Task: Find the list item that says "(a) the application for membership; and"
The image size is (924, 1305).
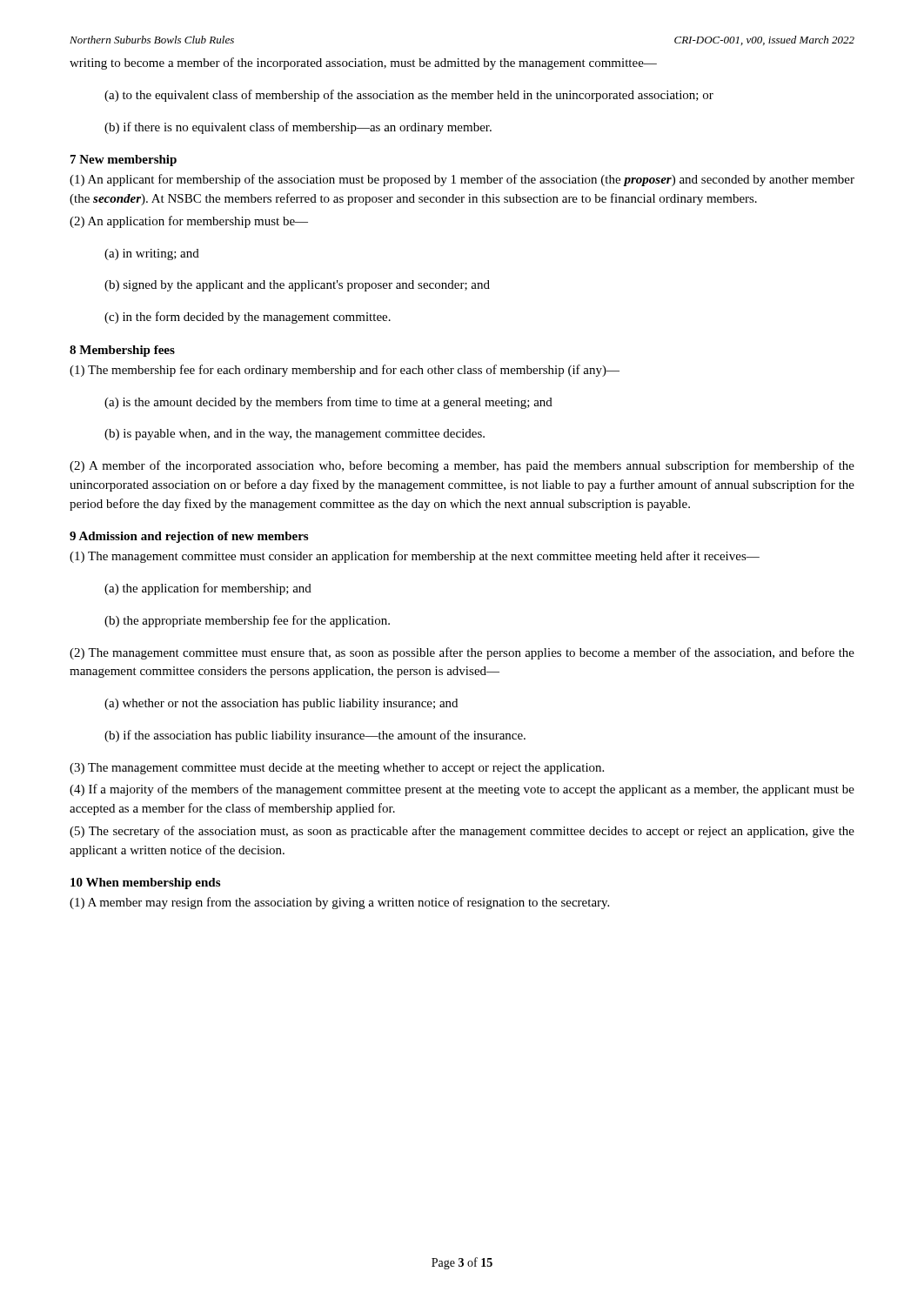Action: (208, 589)
